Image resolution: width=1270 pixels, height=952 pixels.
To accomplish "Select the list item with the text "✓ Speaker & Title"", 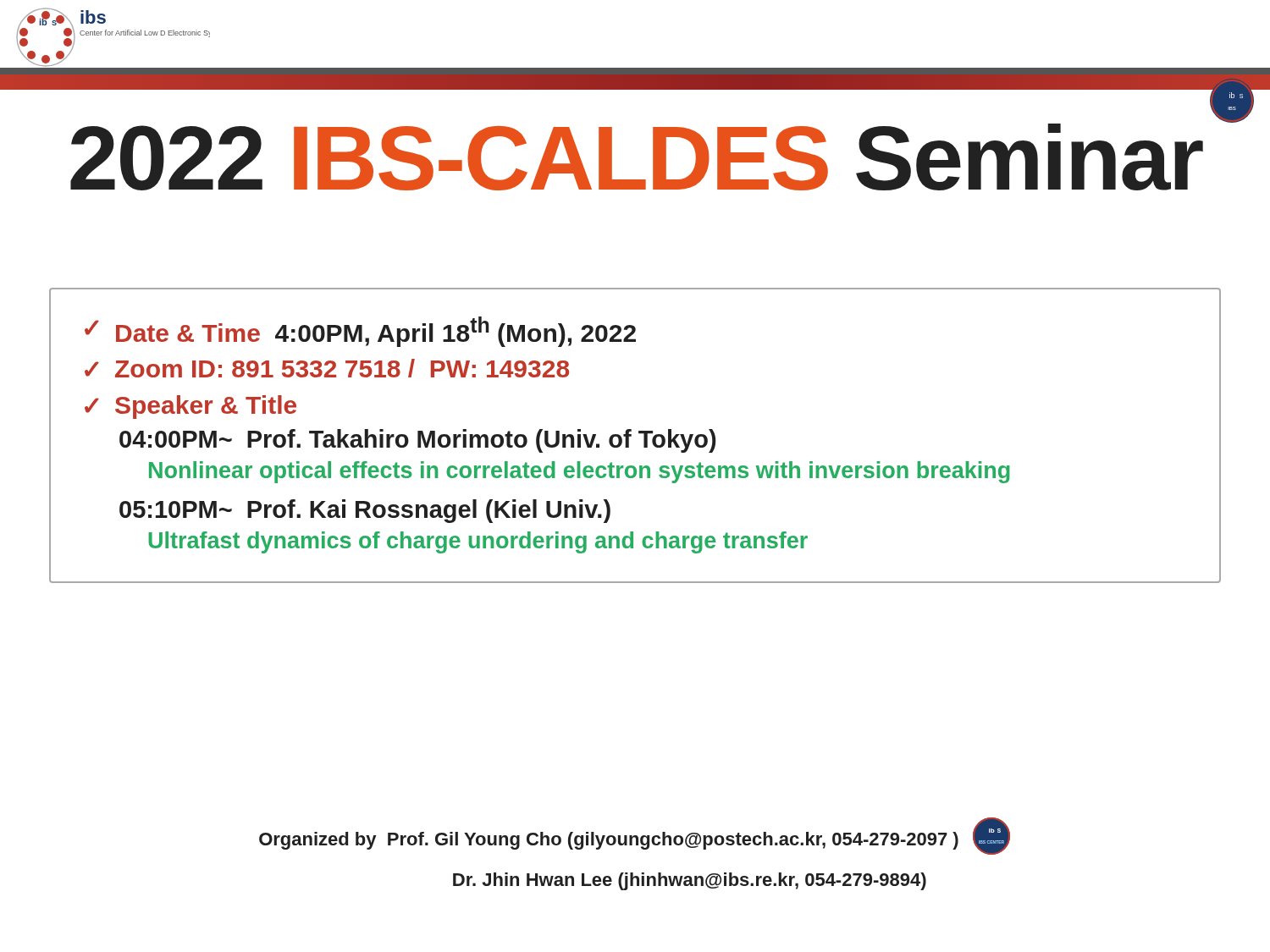I will tap(189, 406).
